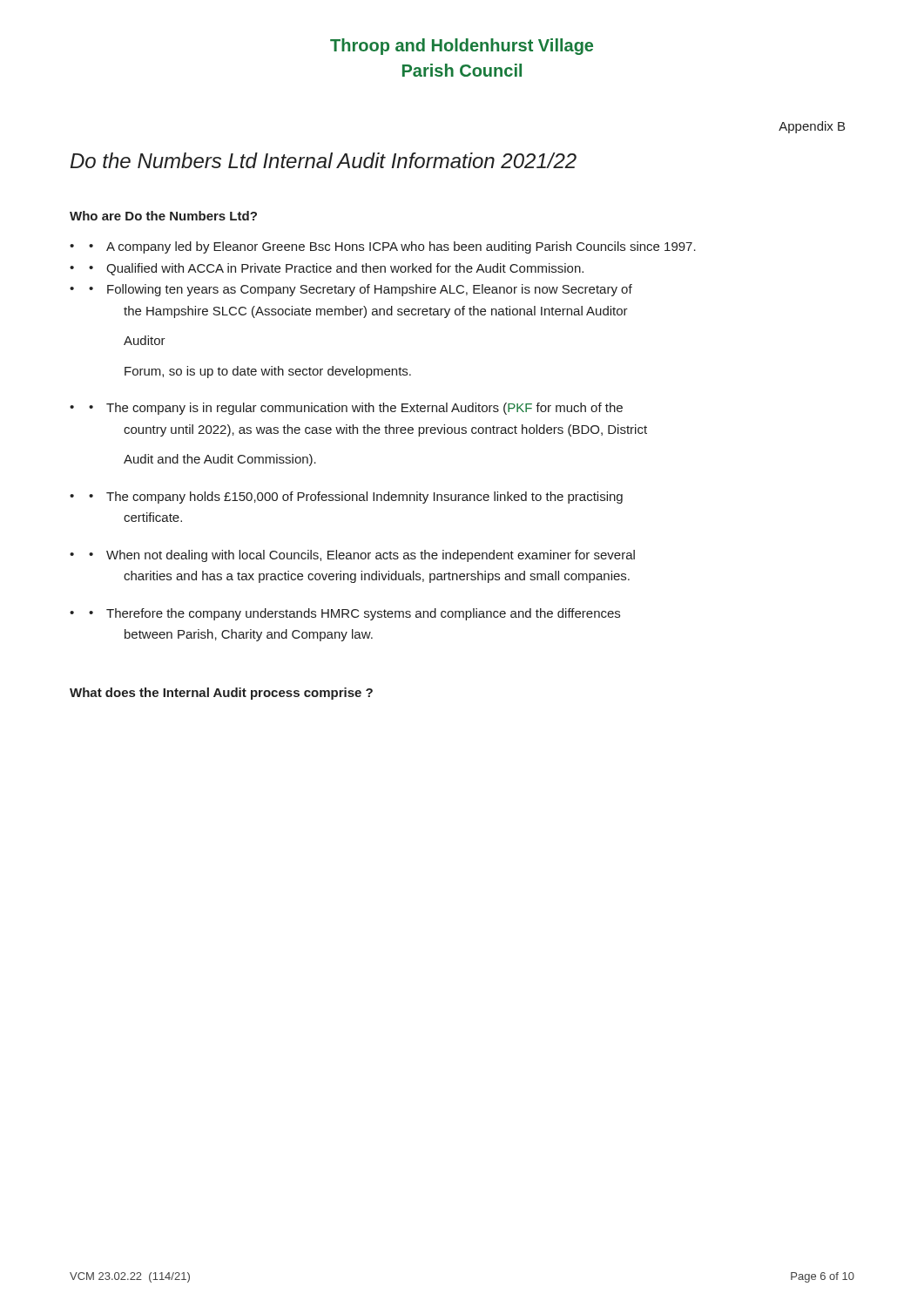924x1307 pixels.
Task: Select the block starting "• • Therefore the company understands HMRC systems"
Action: point(462,613)
